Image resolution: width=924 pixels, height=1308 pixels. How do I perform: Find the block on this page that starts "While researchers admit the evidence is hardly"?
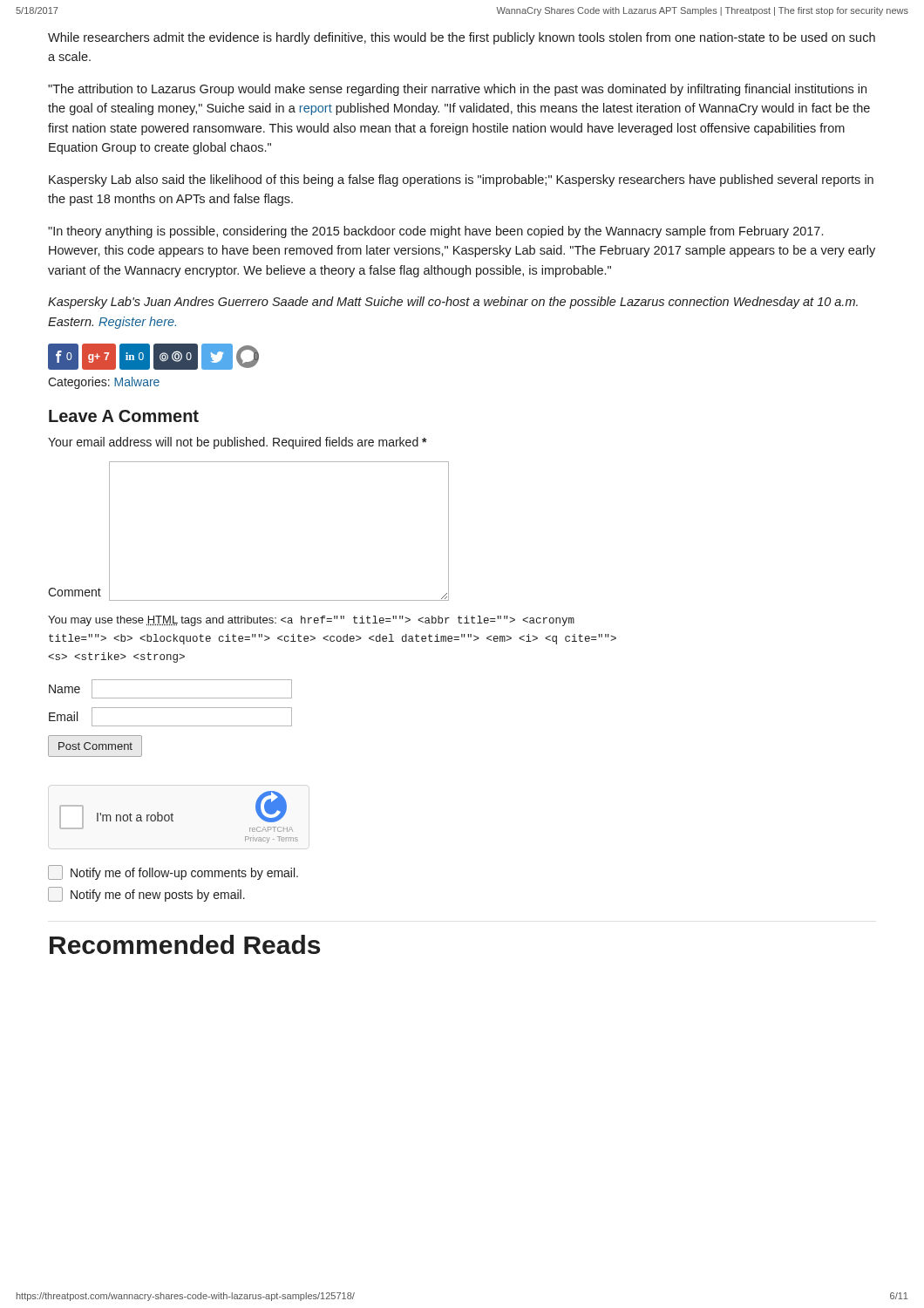coord(462,47)
